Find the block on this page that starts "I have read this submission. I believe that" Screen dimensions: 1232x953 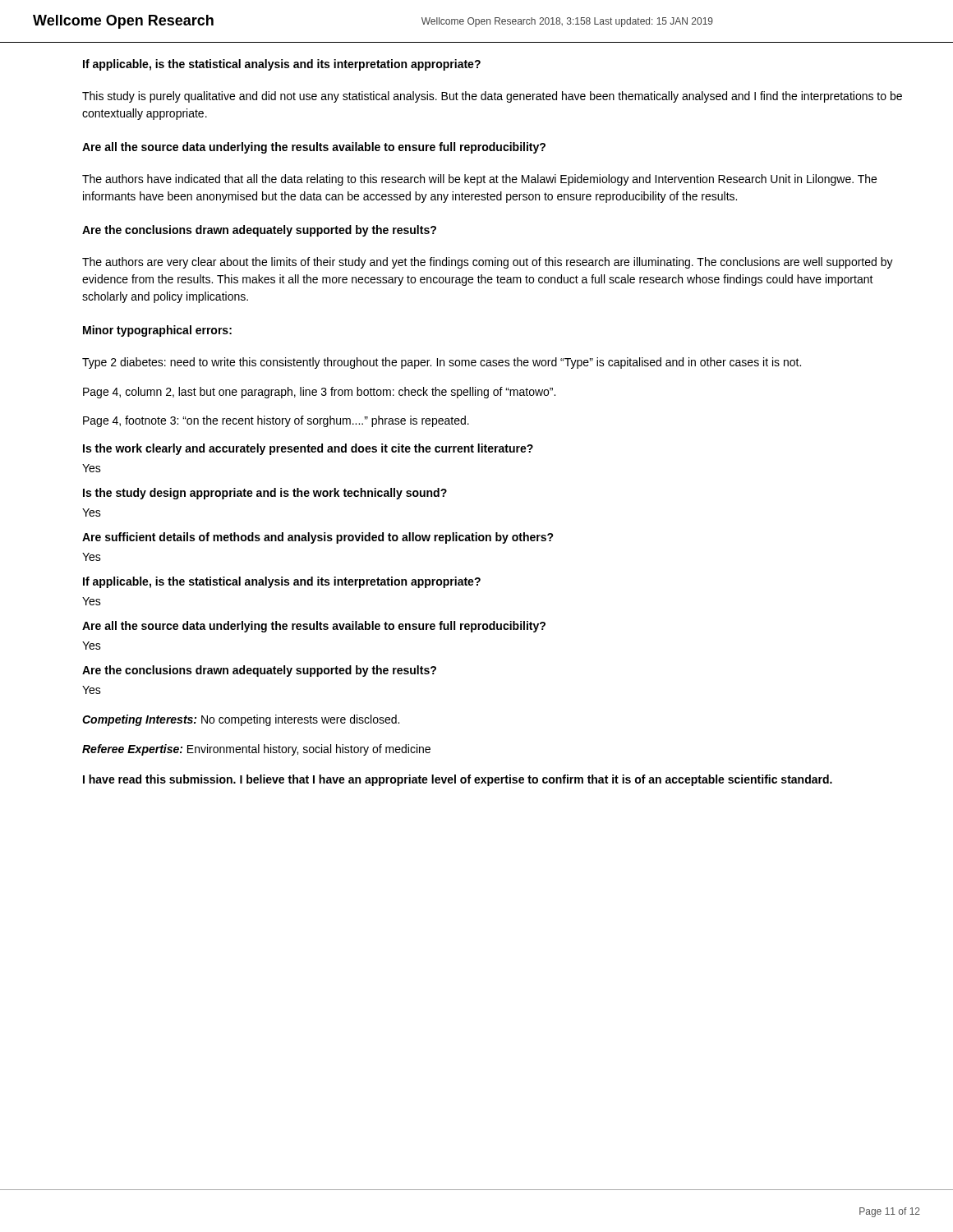click(x=493, y=781)
